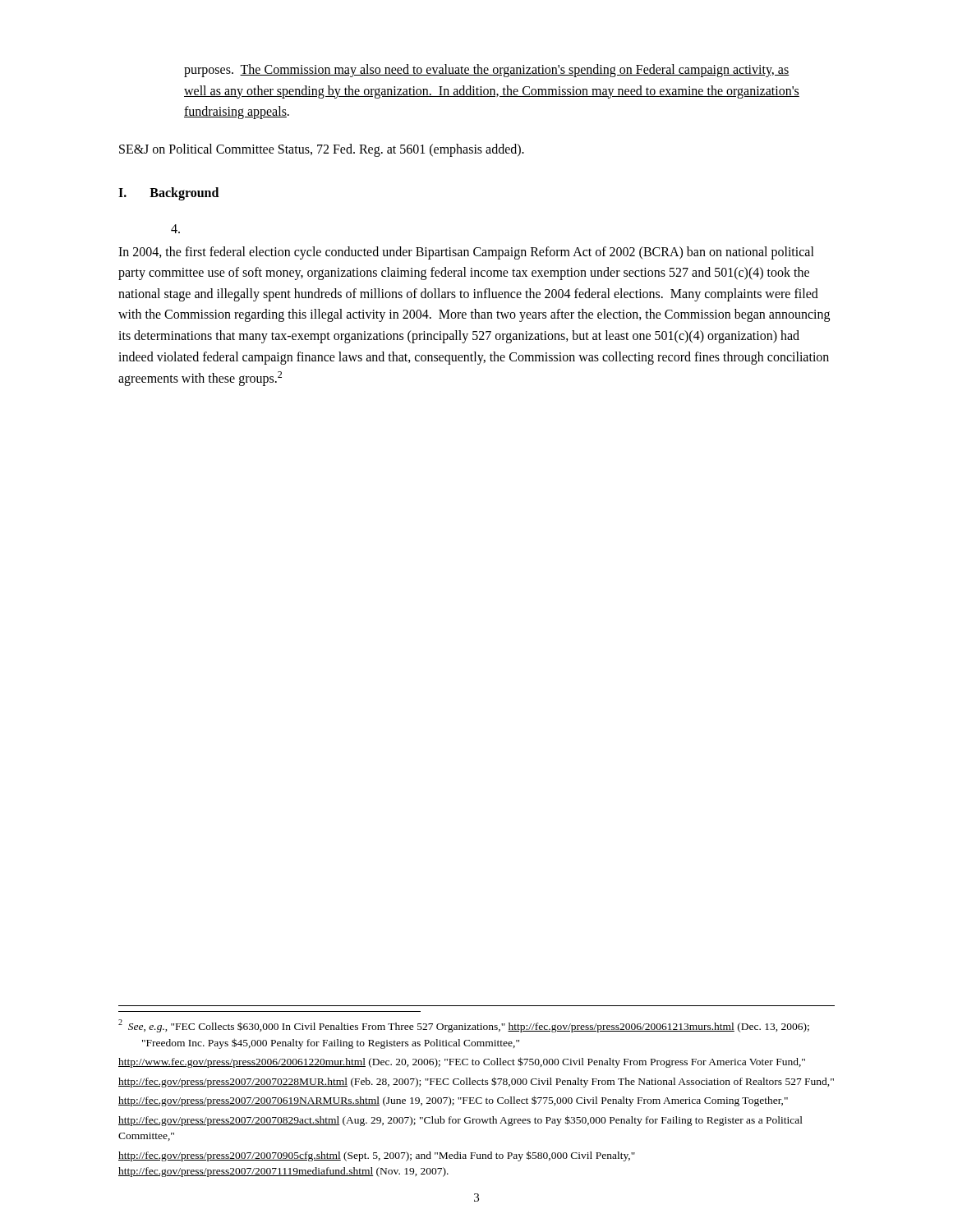Find a footnote

(476, 1095)
